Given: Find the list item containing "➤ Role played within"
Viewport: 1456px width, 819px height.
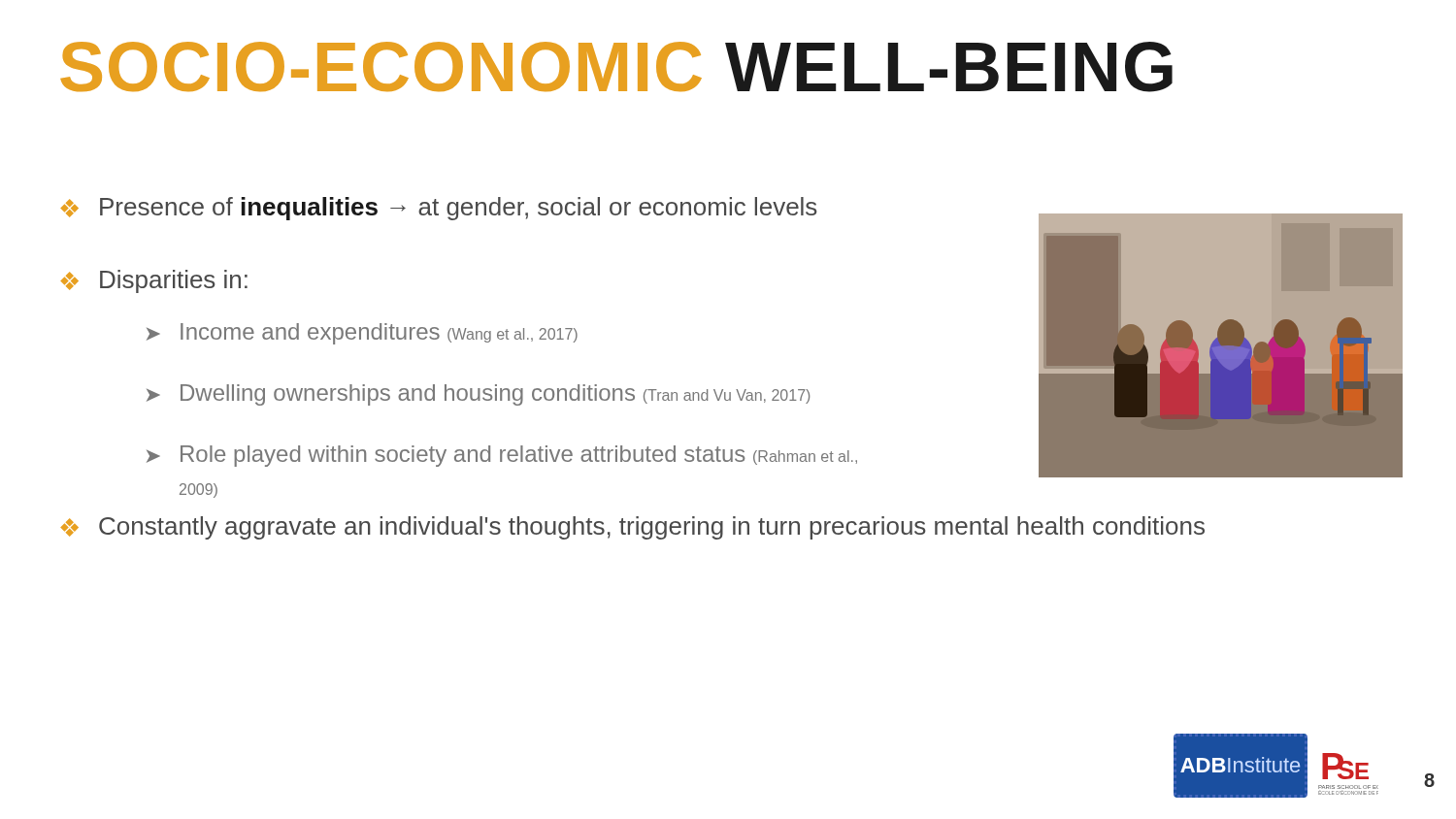Looking at the screenshot, I should tap(522, 470).
